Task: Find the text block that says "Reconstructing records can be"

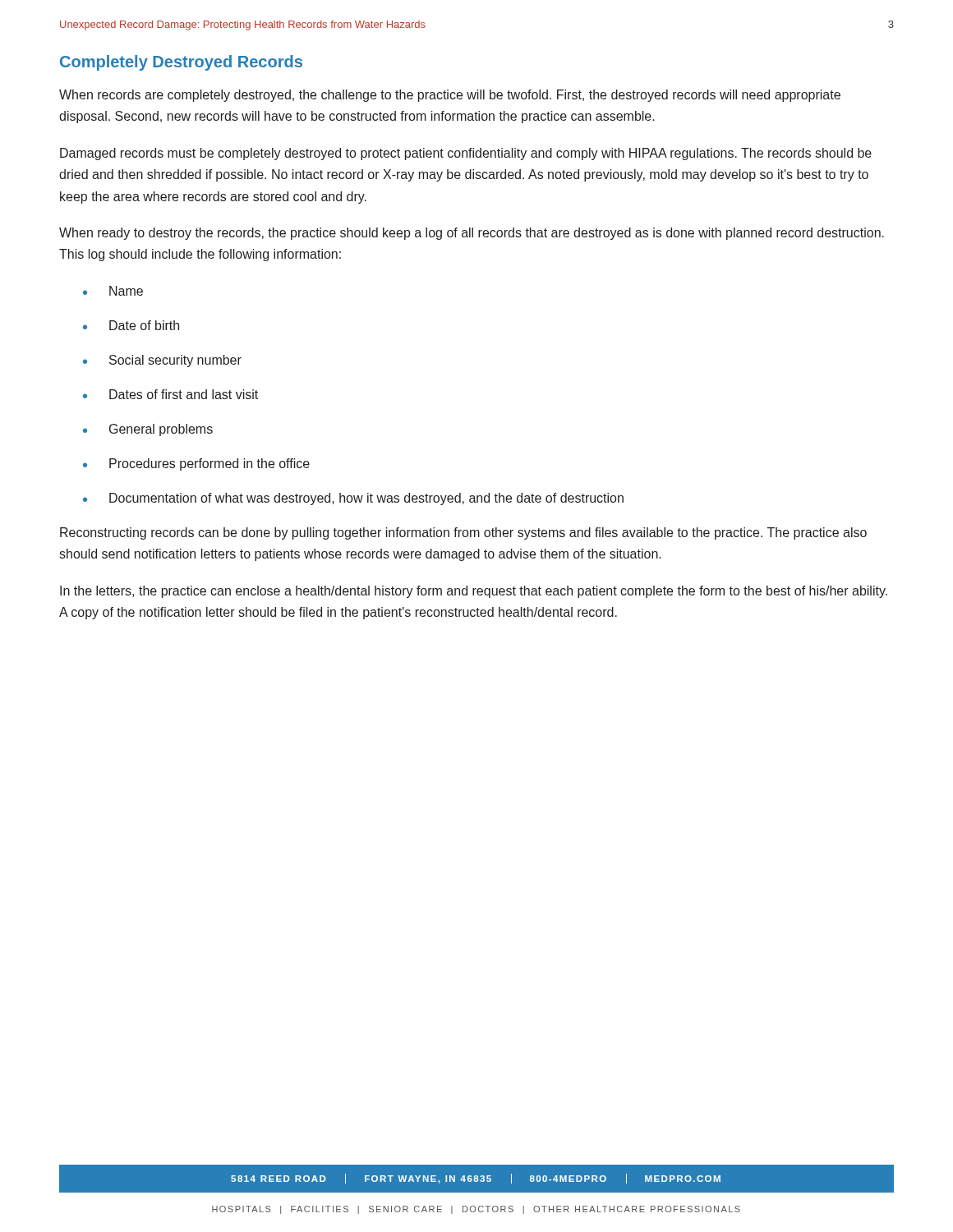Action: point(463,543)
